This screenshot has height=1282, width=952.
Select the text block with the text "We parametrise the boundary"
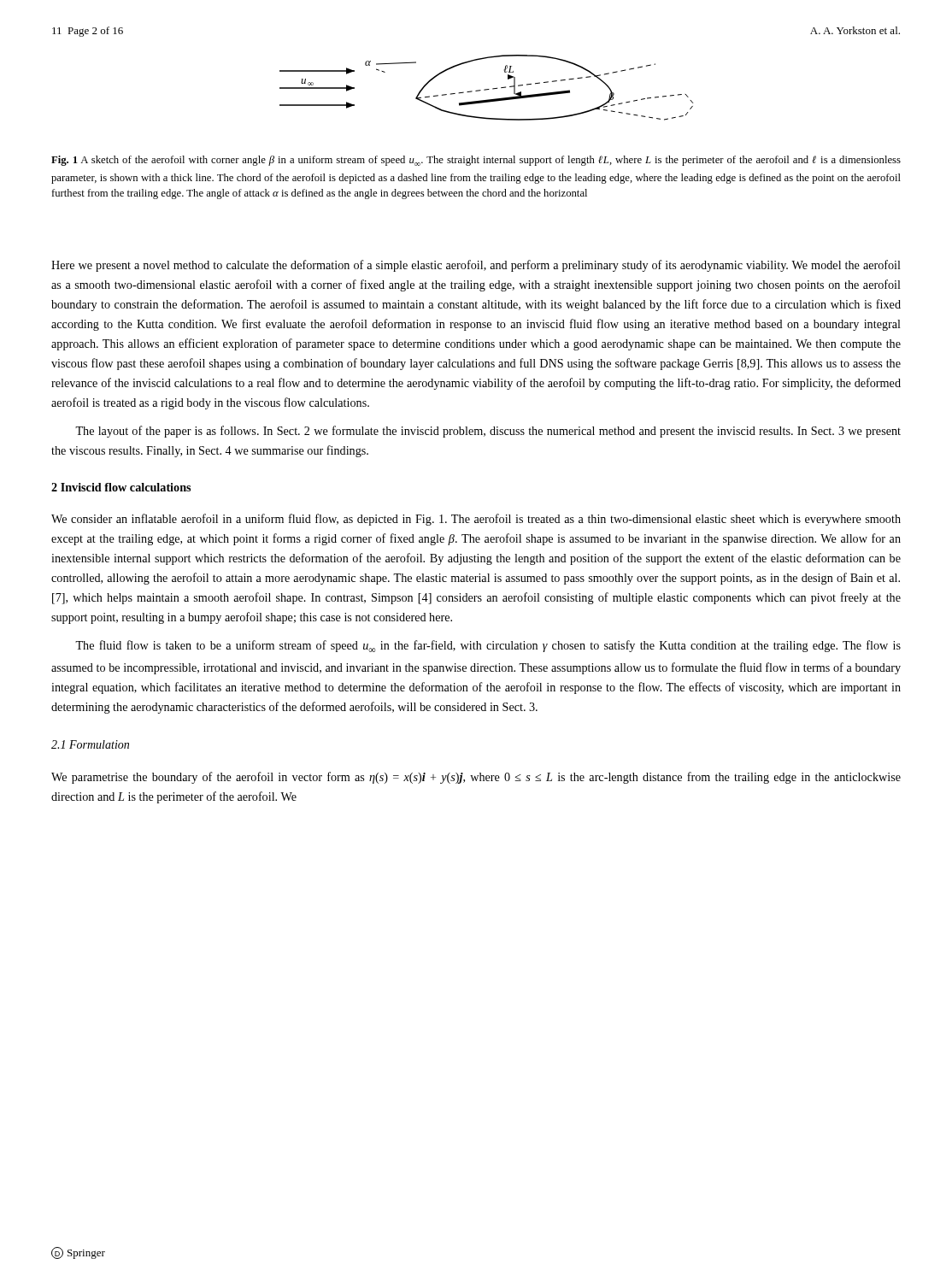[476, 787]
